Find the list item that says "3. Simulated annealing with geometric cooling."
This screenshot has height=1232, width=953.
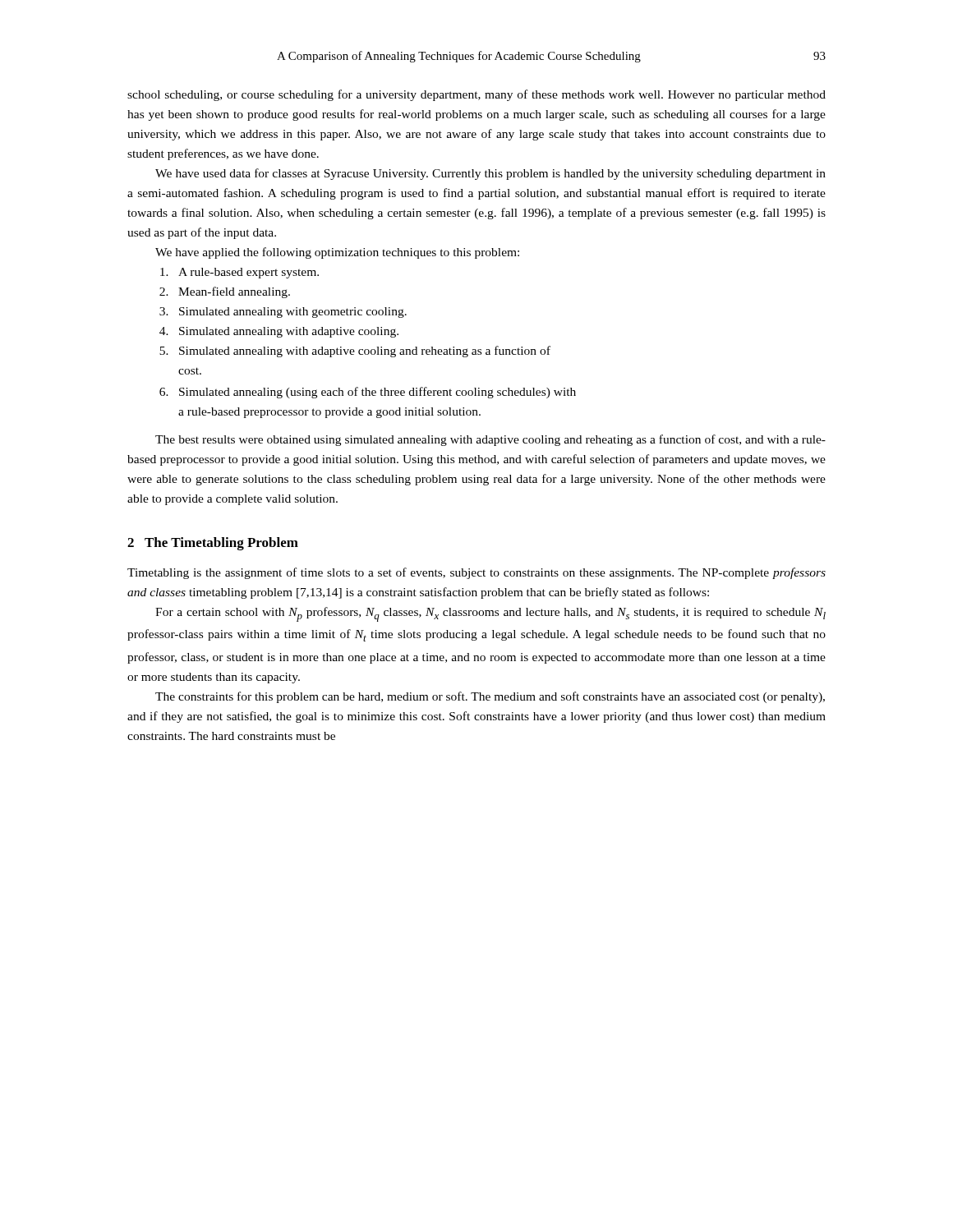[x=283, y=311]
